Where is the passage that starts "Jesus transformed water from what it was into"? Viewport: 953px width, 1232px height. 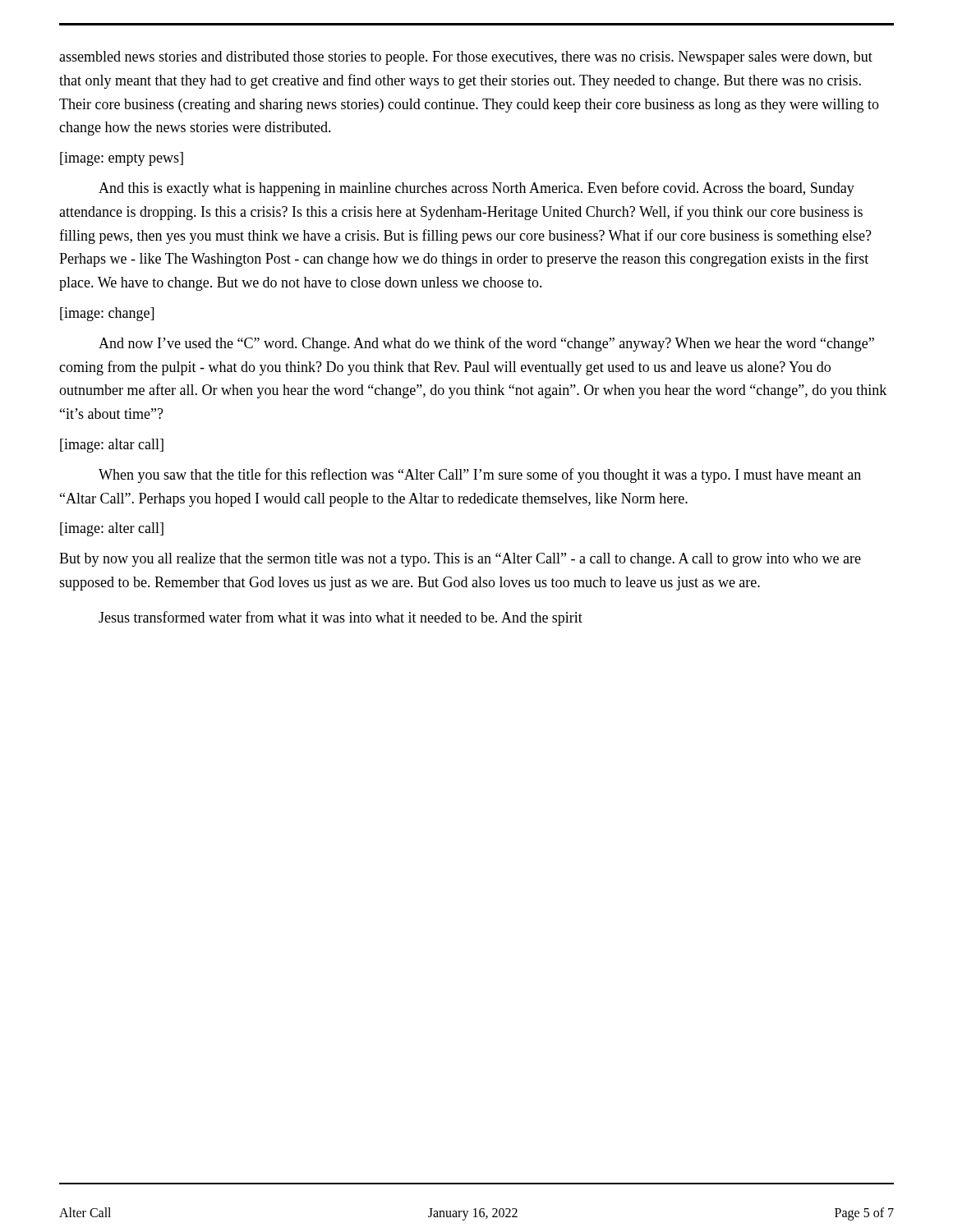pos(476,618)
